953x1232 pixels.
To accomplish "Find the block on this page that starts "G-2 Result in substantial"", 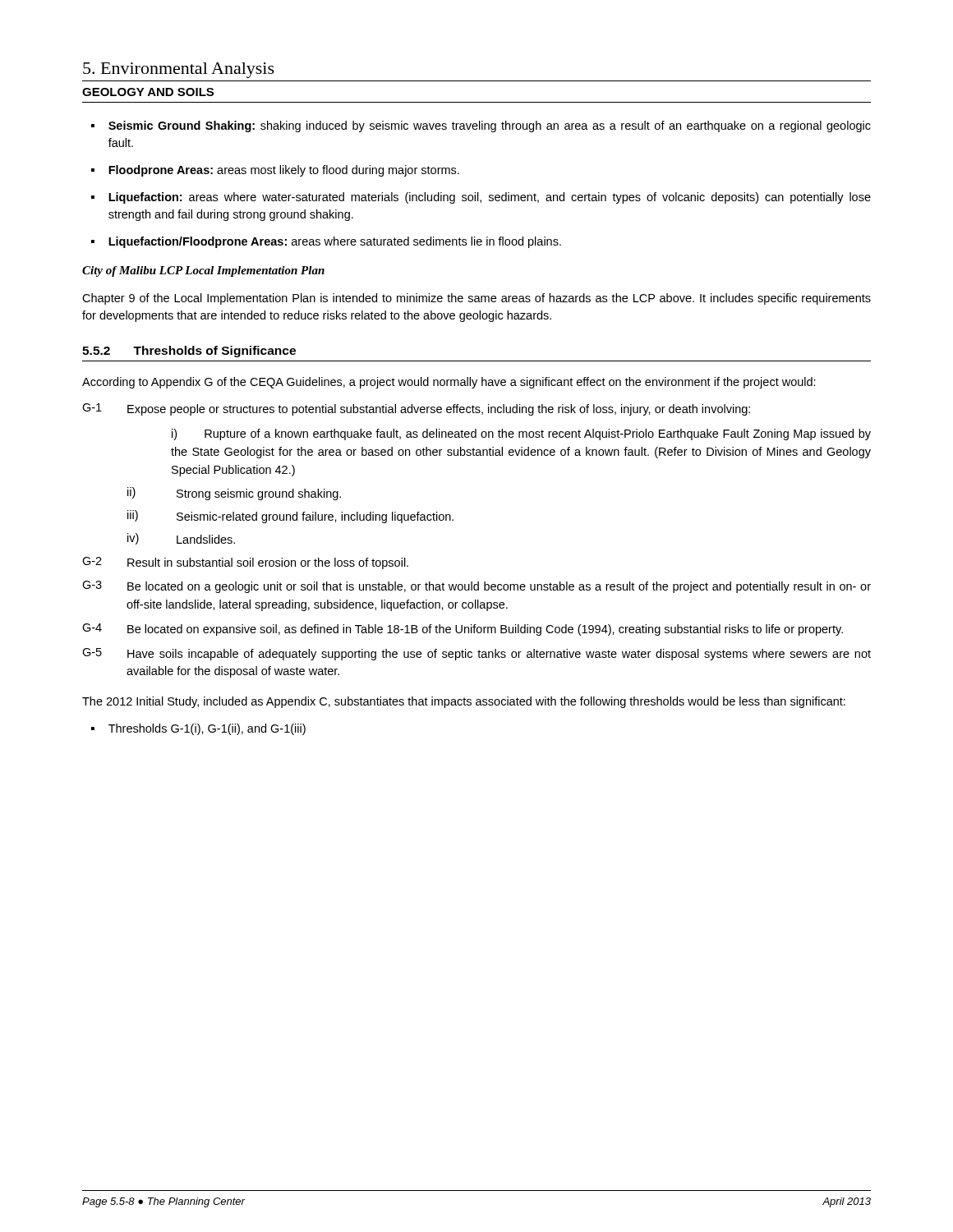I will (x=246, y=563).
